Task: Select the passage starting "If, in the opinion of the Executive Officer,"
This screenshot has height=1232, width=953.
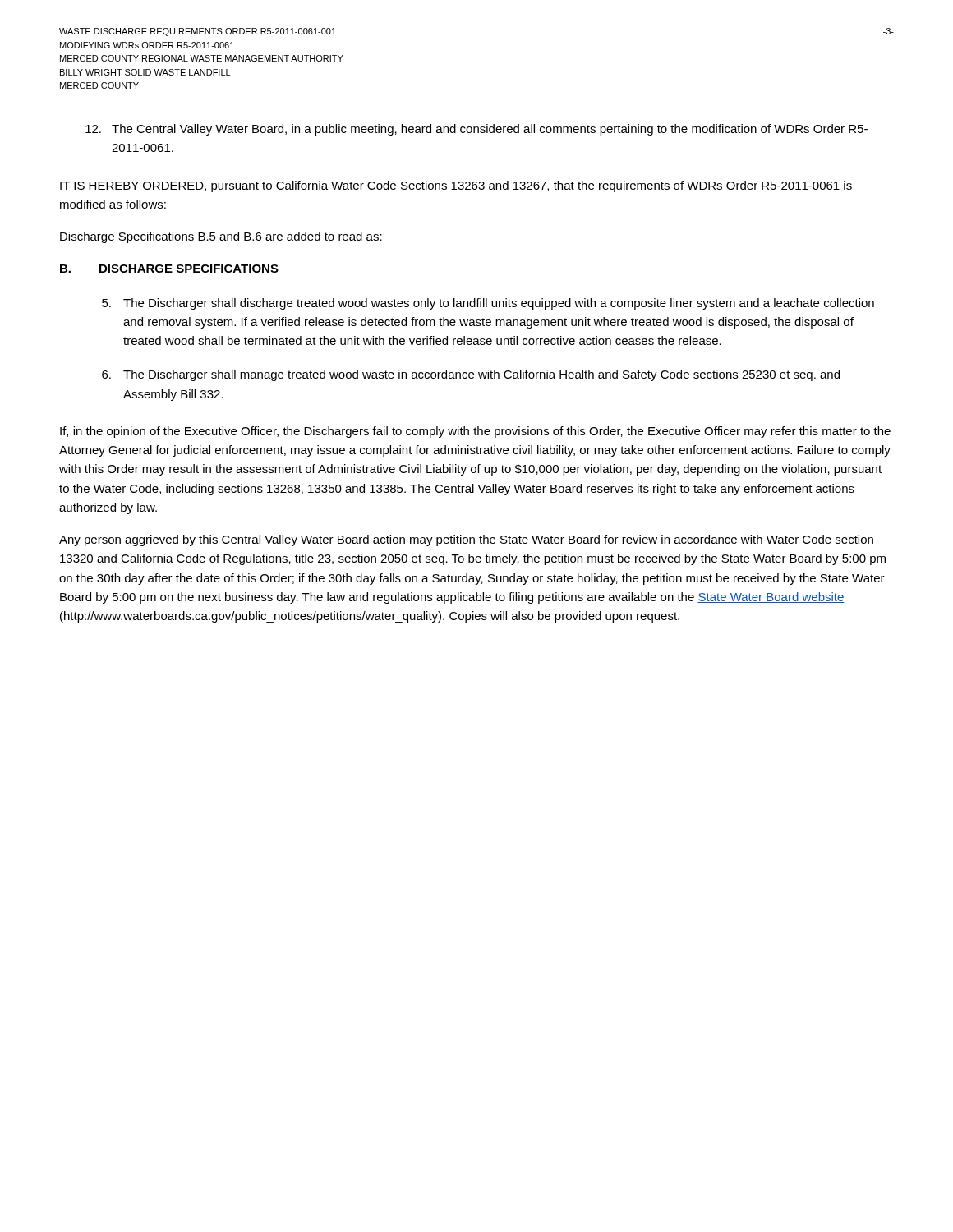Action: tap(475, 469)
